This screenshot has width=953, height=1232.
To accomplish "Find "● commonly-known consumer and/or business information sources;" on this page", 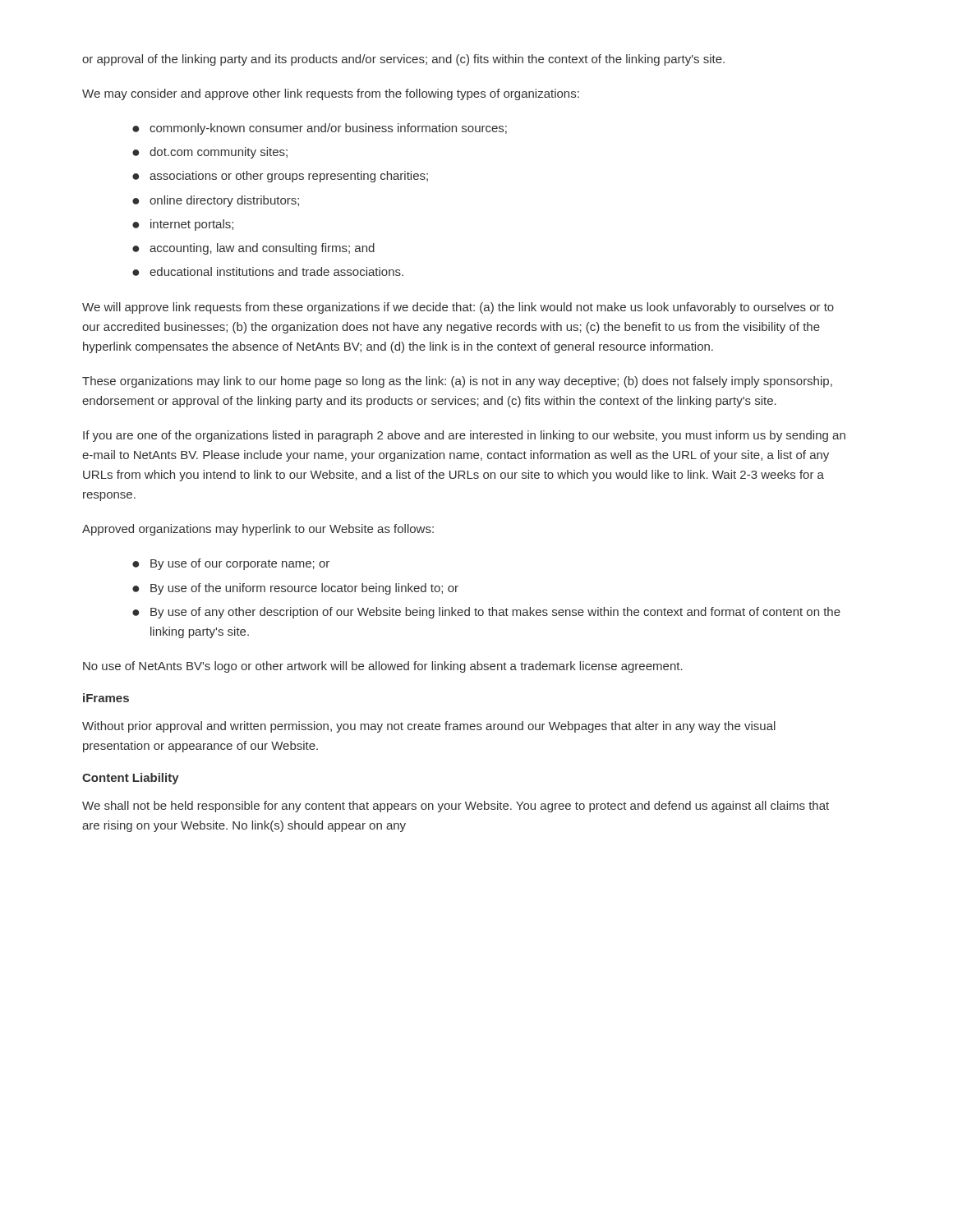I will tap(489, 129).
